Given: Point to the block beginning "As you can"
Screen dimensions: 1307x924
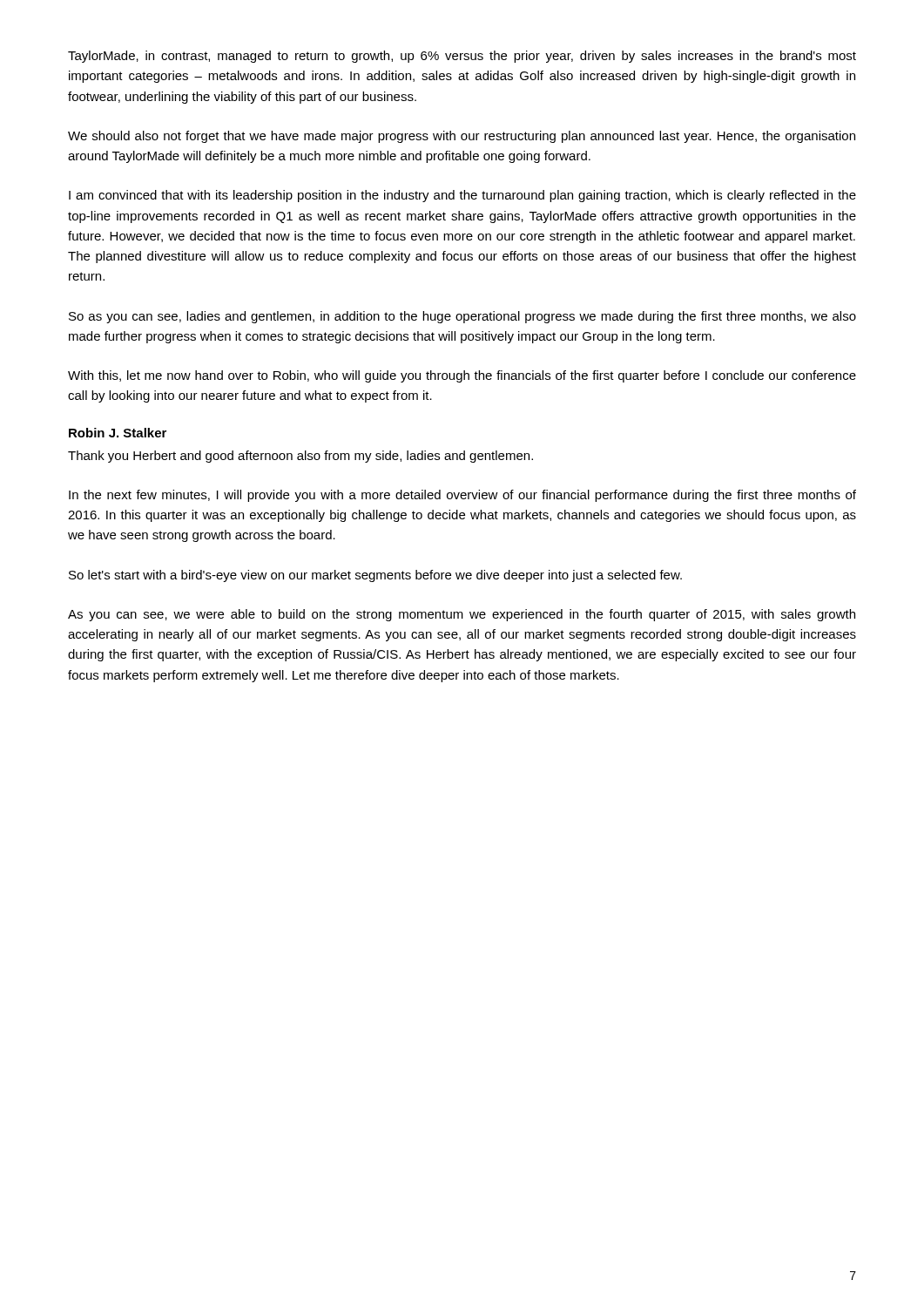Looking at the screenshot, I should pos(462,644).
